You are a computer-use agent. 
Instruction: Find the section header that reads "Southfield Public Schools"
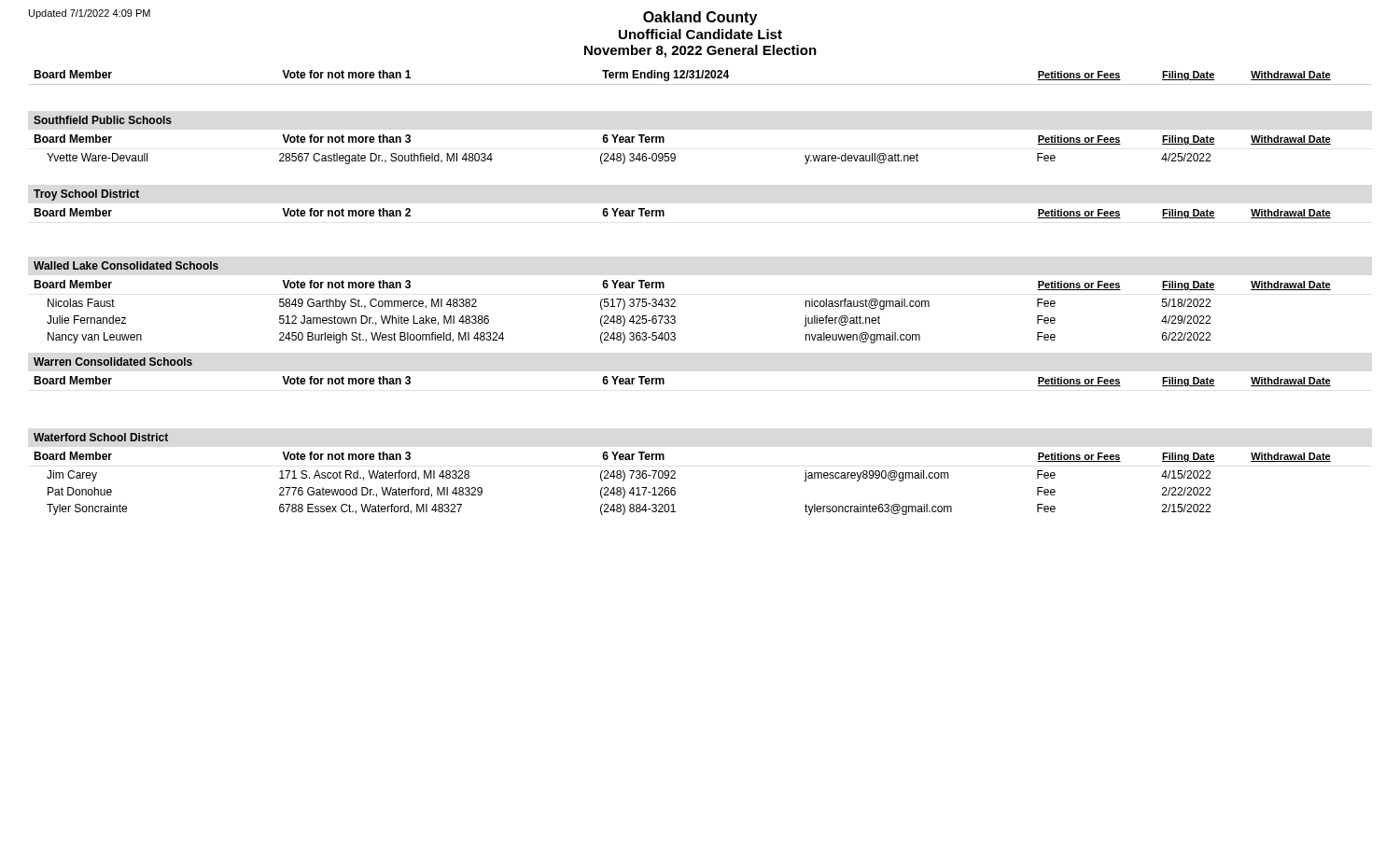coord(103,120)
